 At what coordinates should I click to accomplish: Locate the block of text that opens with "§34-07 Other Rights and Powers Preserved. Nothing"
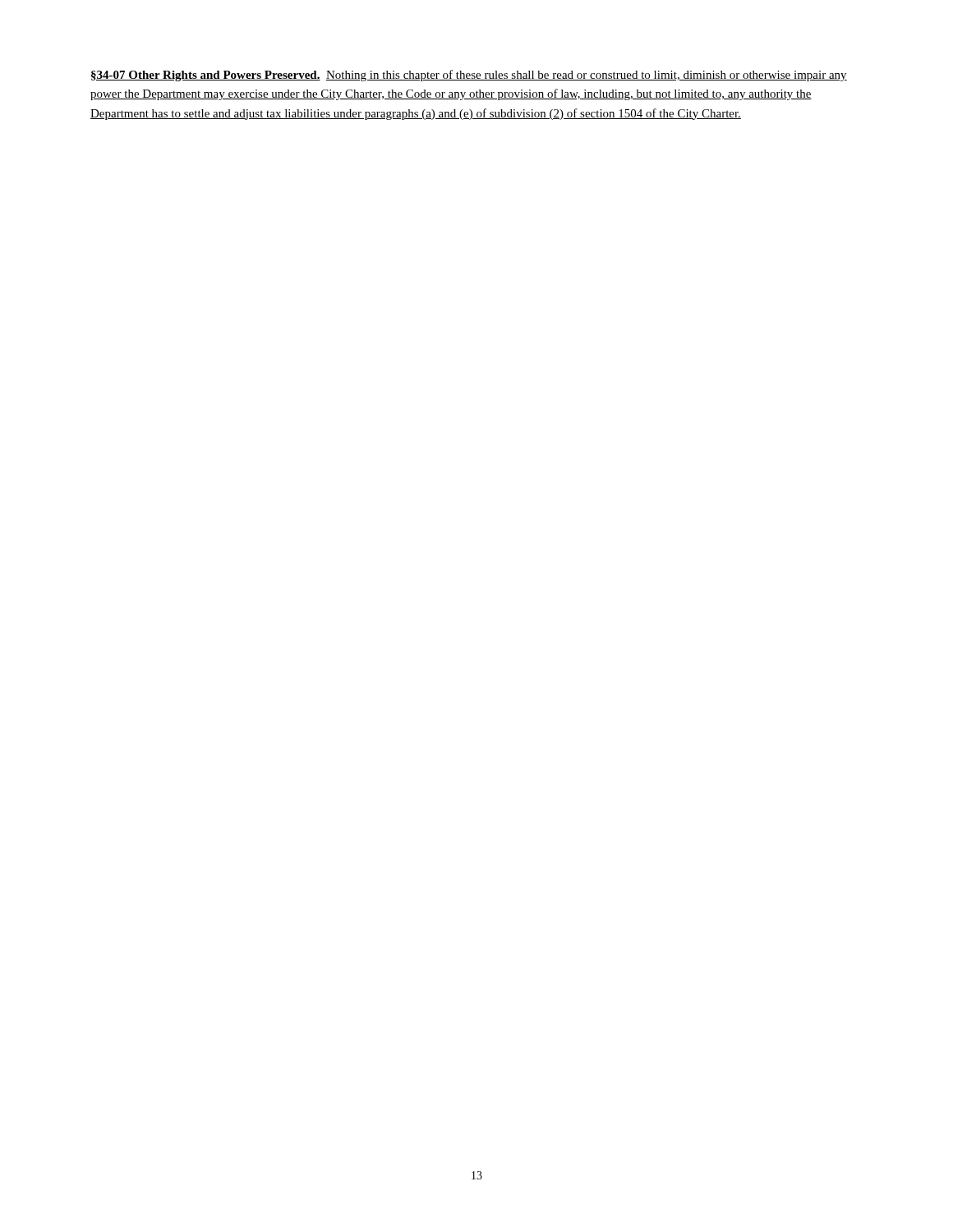468,94
